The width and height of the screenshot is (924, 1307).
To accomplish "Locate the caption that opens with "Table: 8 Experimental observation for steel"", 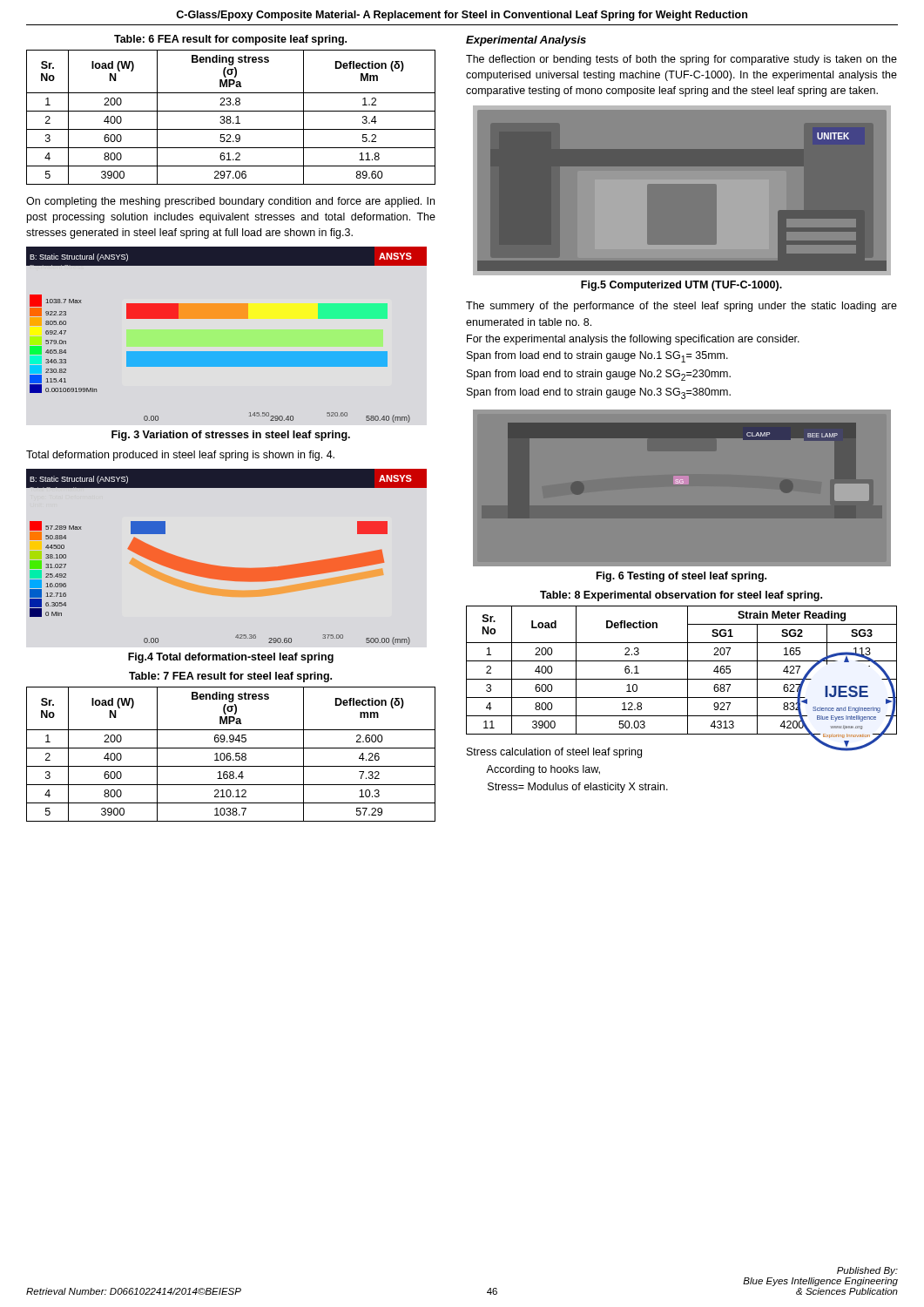I will [x=681, y=595].
